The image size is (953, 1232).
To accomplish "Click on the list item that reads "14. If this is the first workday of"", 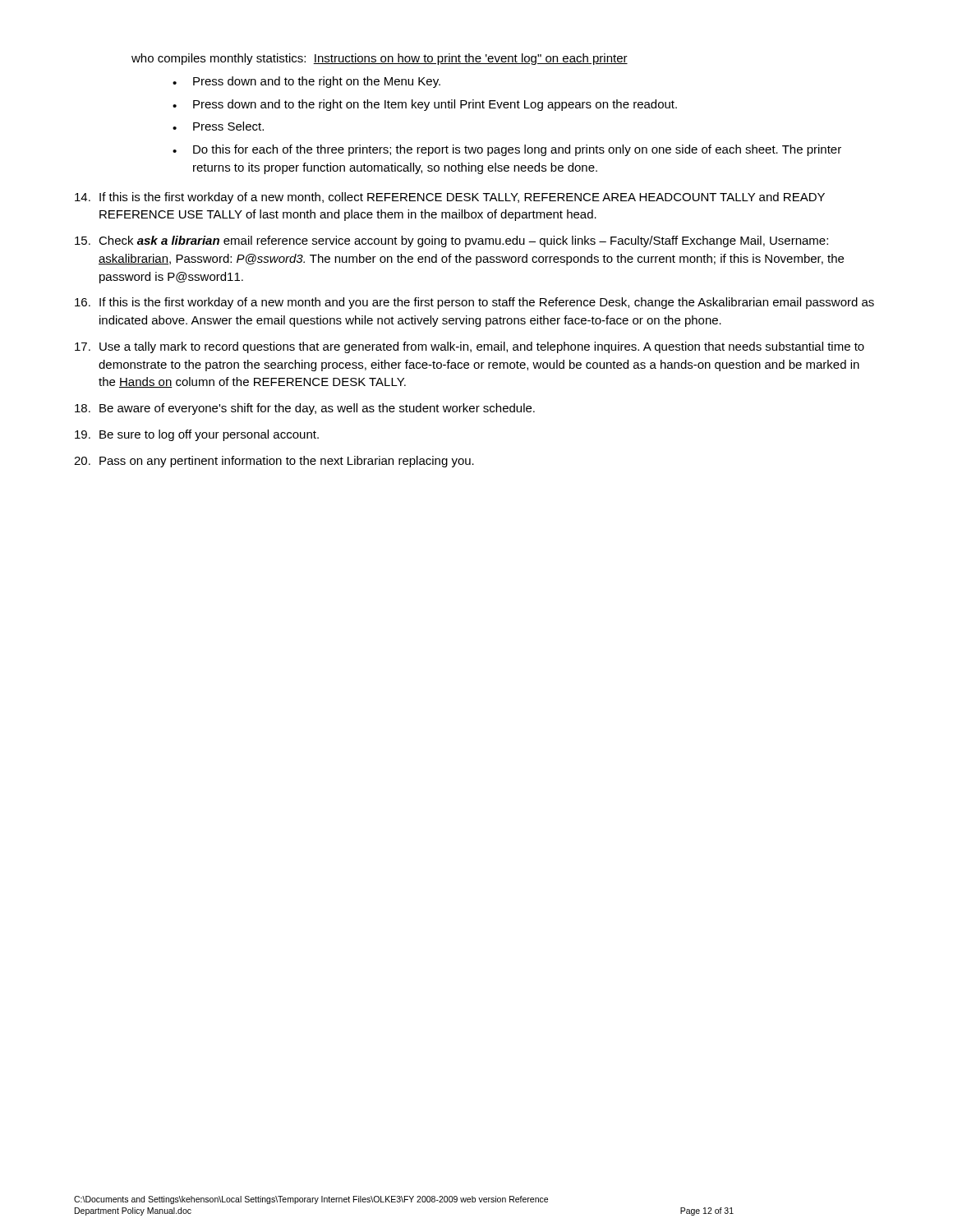I will [x=476, y=205].
